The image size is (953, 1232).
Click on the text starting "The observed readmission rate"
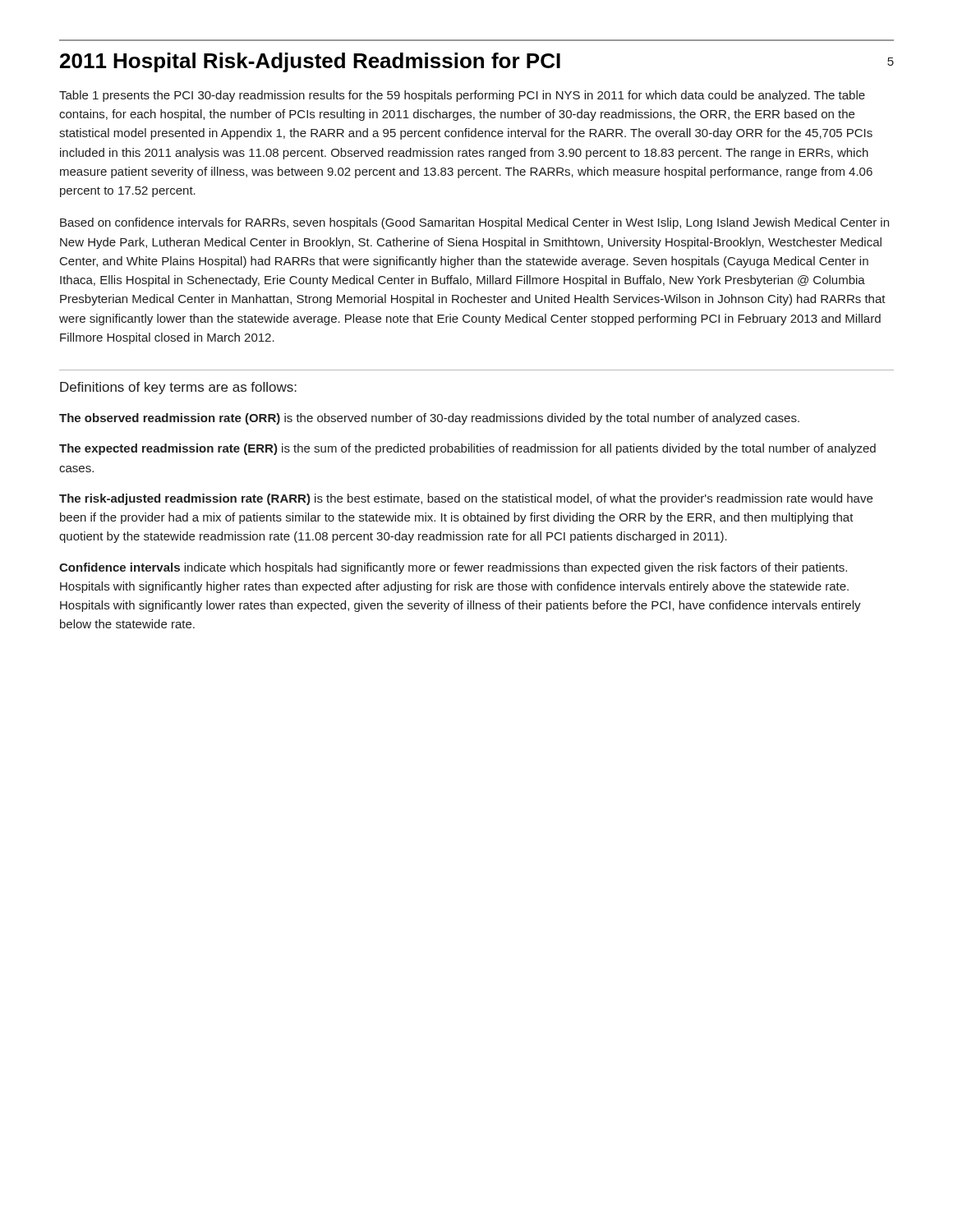coord(430,418)
